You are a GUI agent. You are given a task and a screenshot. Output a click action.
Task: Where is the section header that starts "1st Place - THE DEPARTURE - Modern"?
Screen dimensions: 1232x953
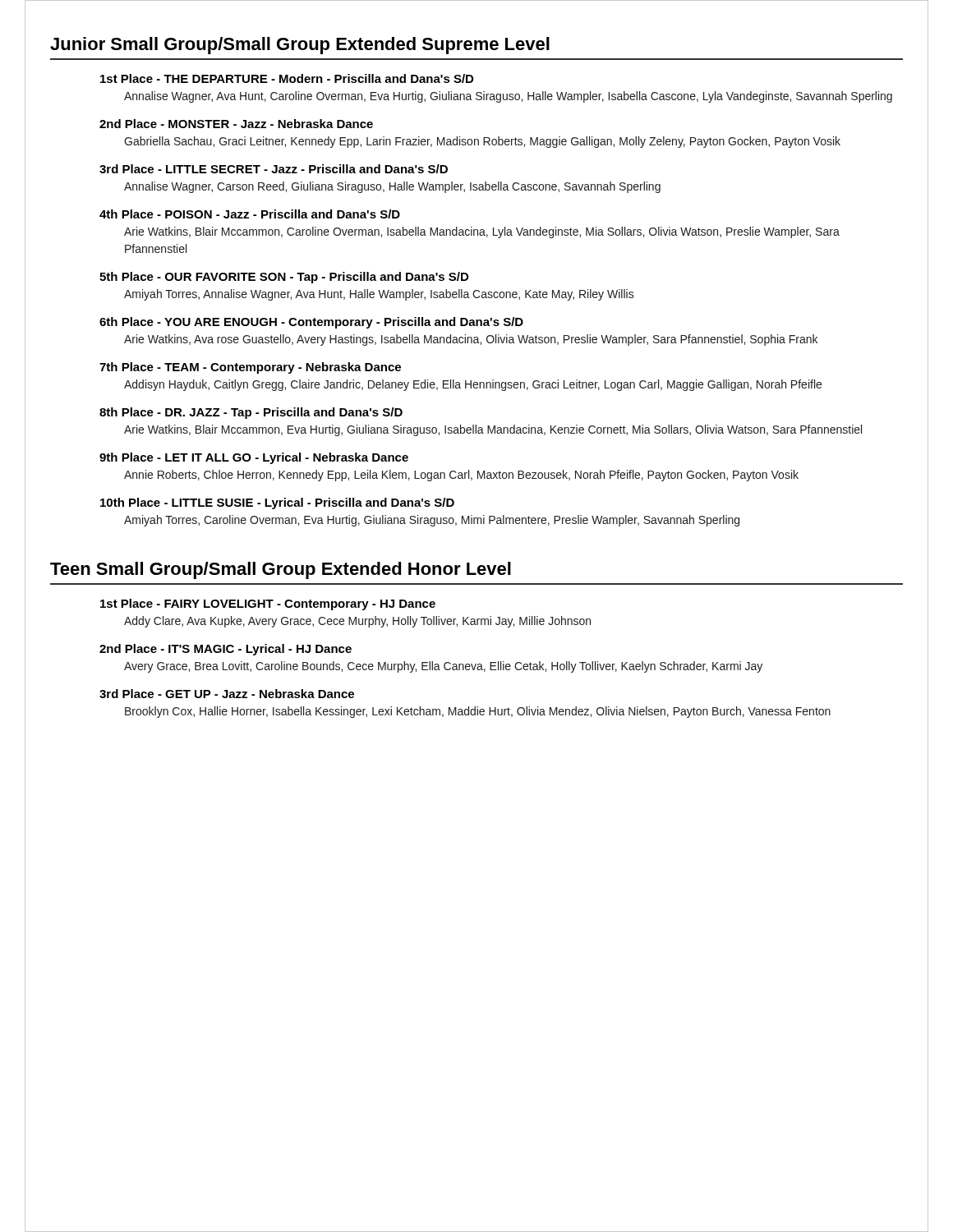click(287, 78)
